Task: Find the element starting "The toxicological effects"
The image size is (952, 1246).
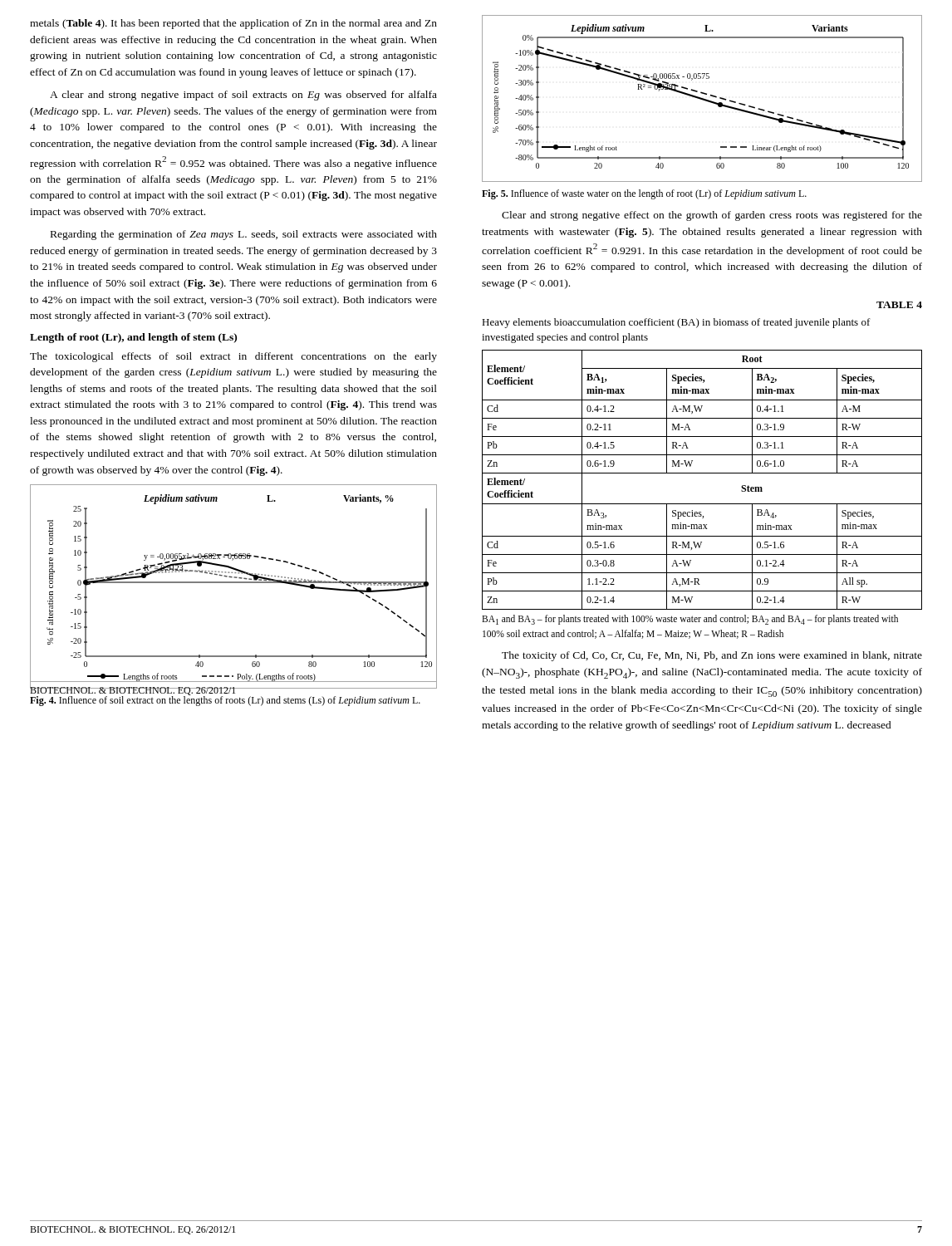Action: click(233, 413)
